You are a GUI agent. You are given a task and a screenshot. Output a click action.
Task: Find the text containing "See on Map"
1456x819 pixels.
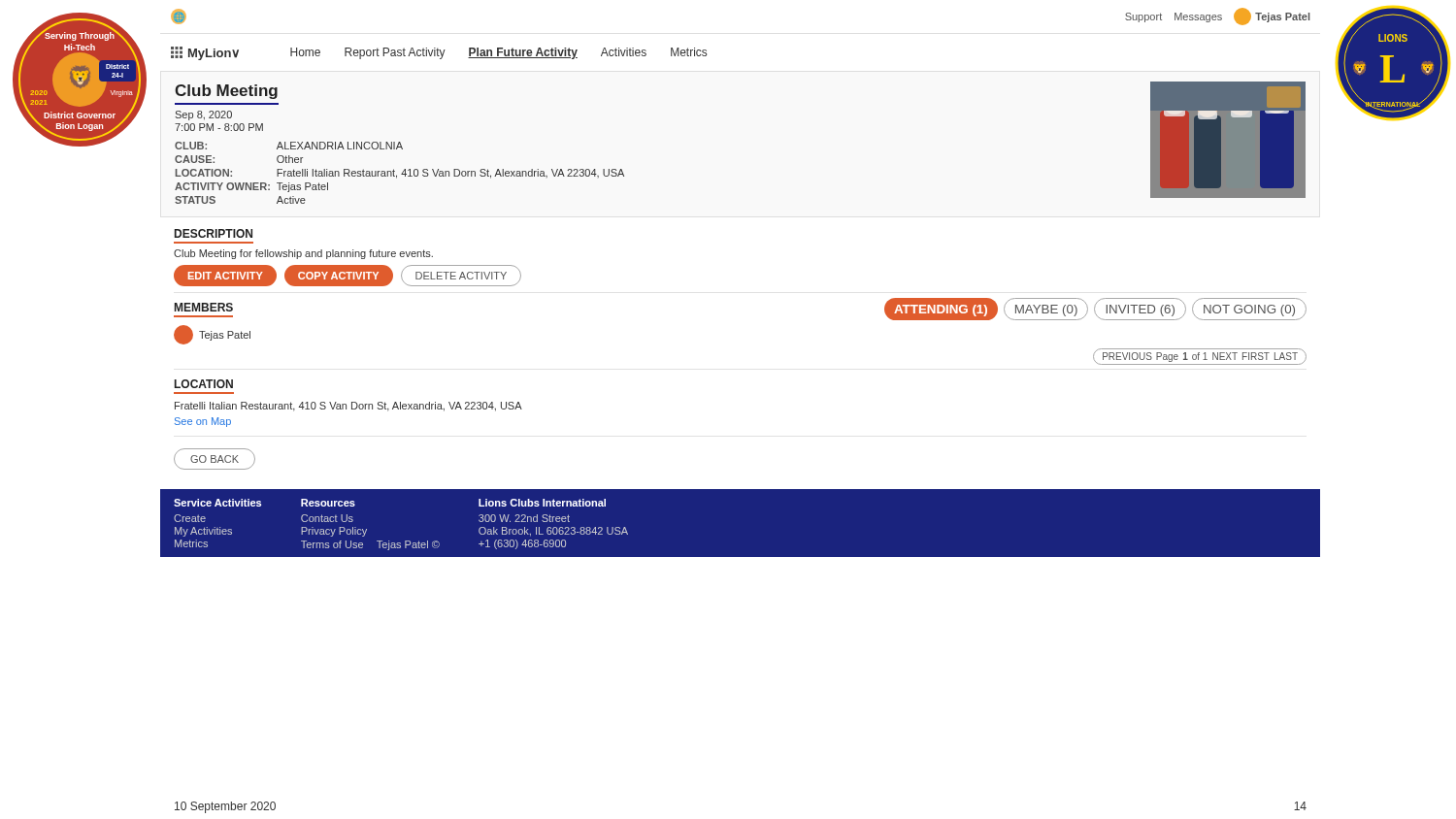coord(203,421)
